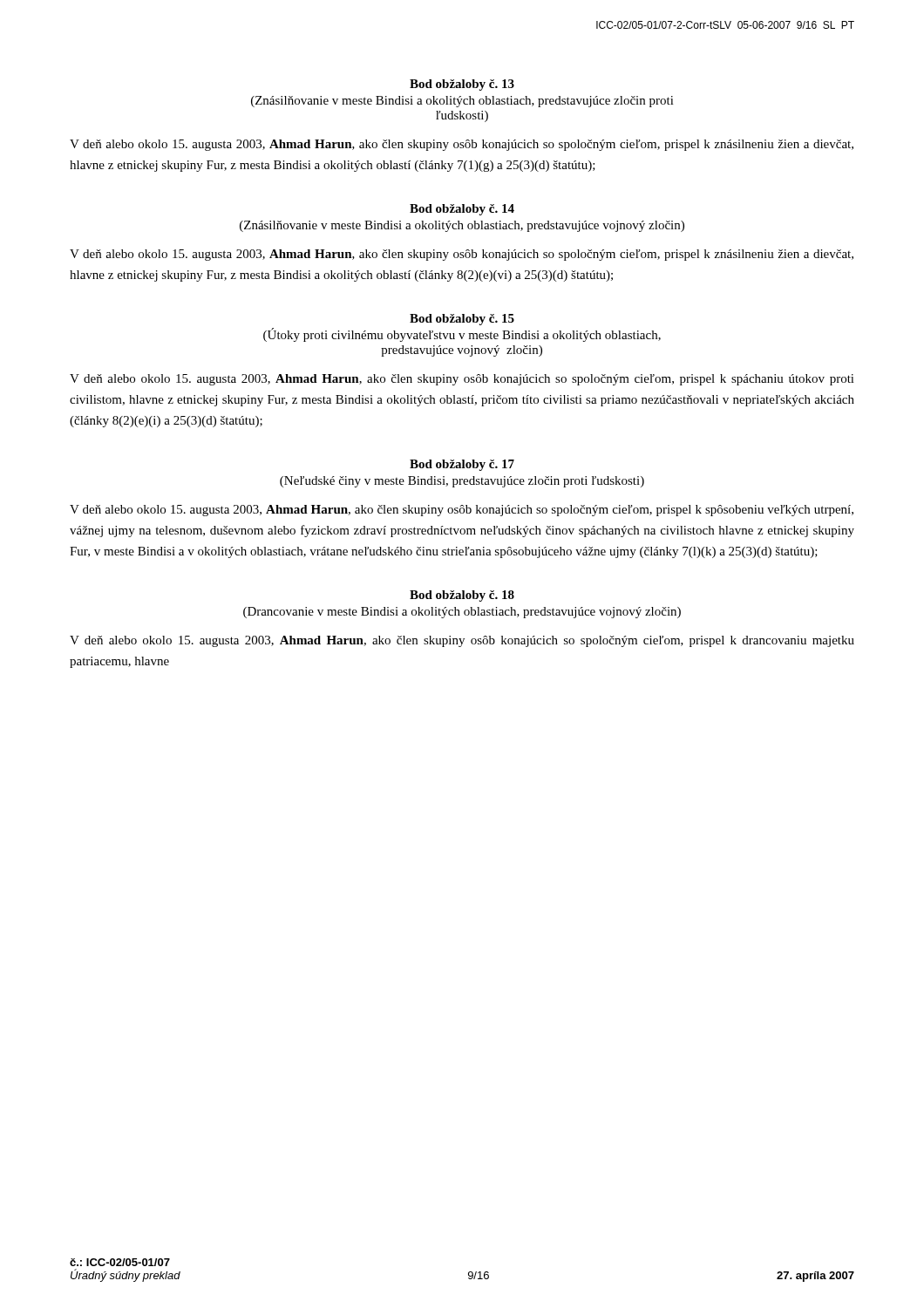Select the region starting "Bod obžaloby č. 14"
This screenshot has height=1308, width=924.
[x=462, y=208]
